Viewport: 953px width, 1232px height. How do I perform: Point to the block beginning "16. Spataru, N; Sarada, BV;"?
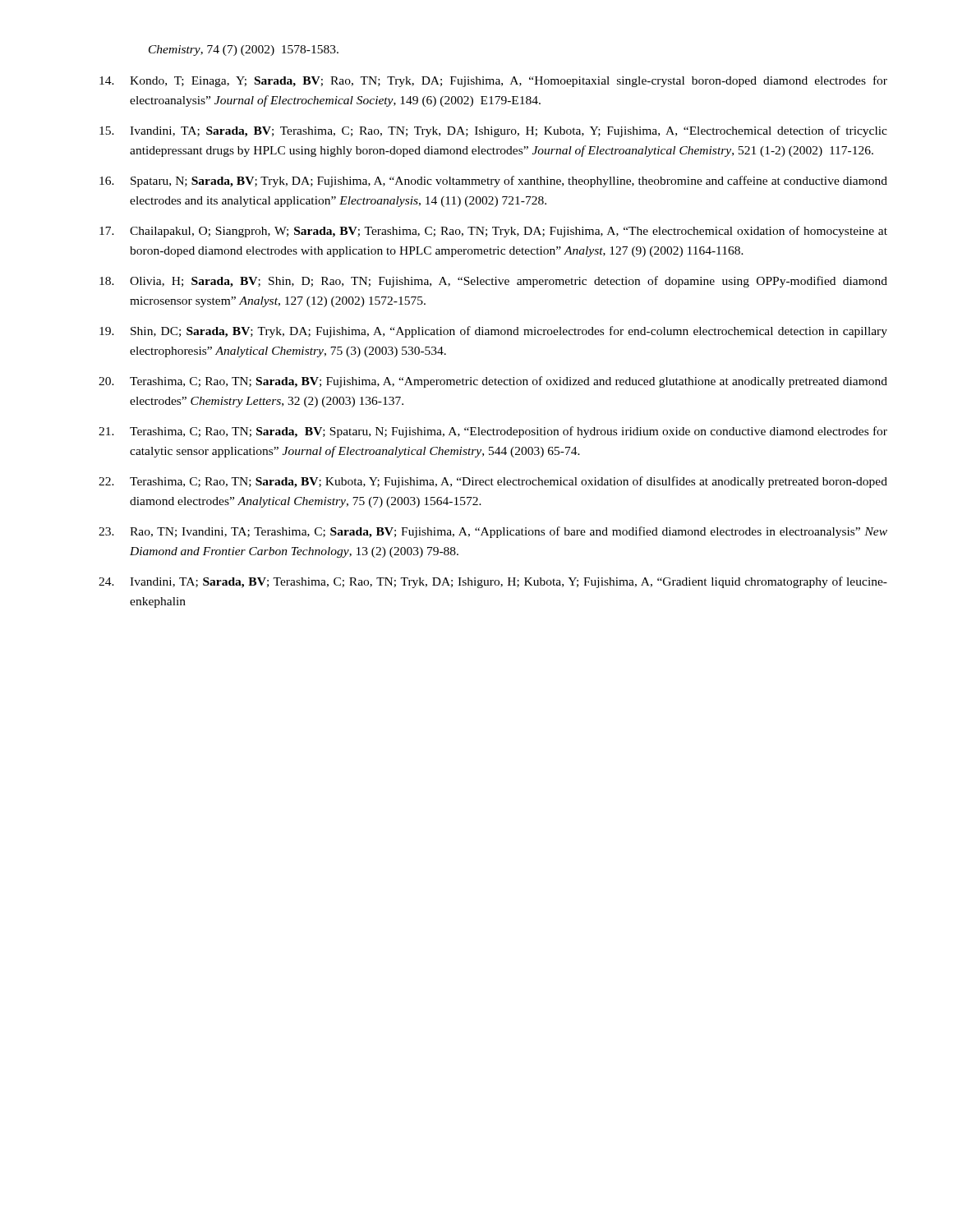pos(493,191)
